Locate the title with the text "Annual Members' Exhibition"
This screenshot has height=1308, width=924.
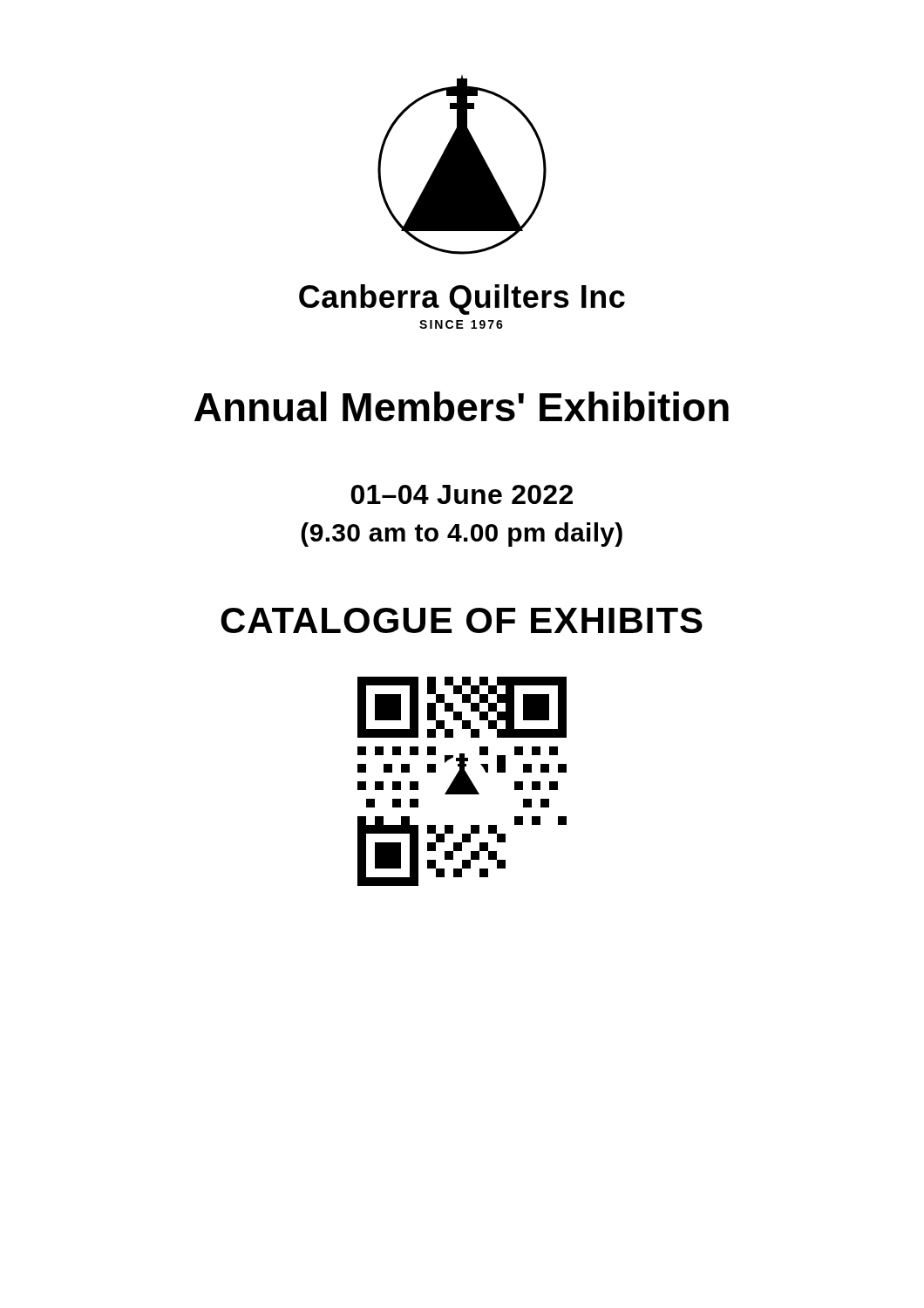pos(462,407)
